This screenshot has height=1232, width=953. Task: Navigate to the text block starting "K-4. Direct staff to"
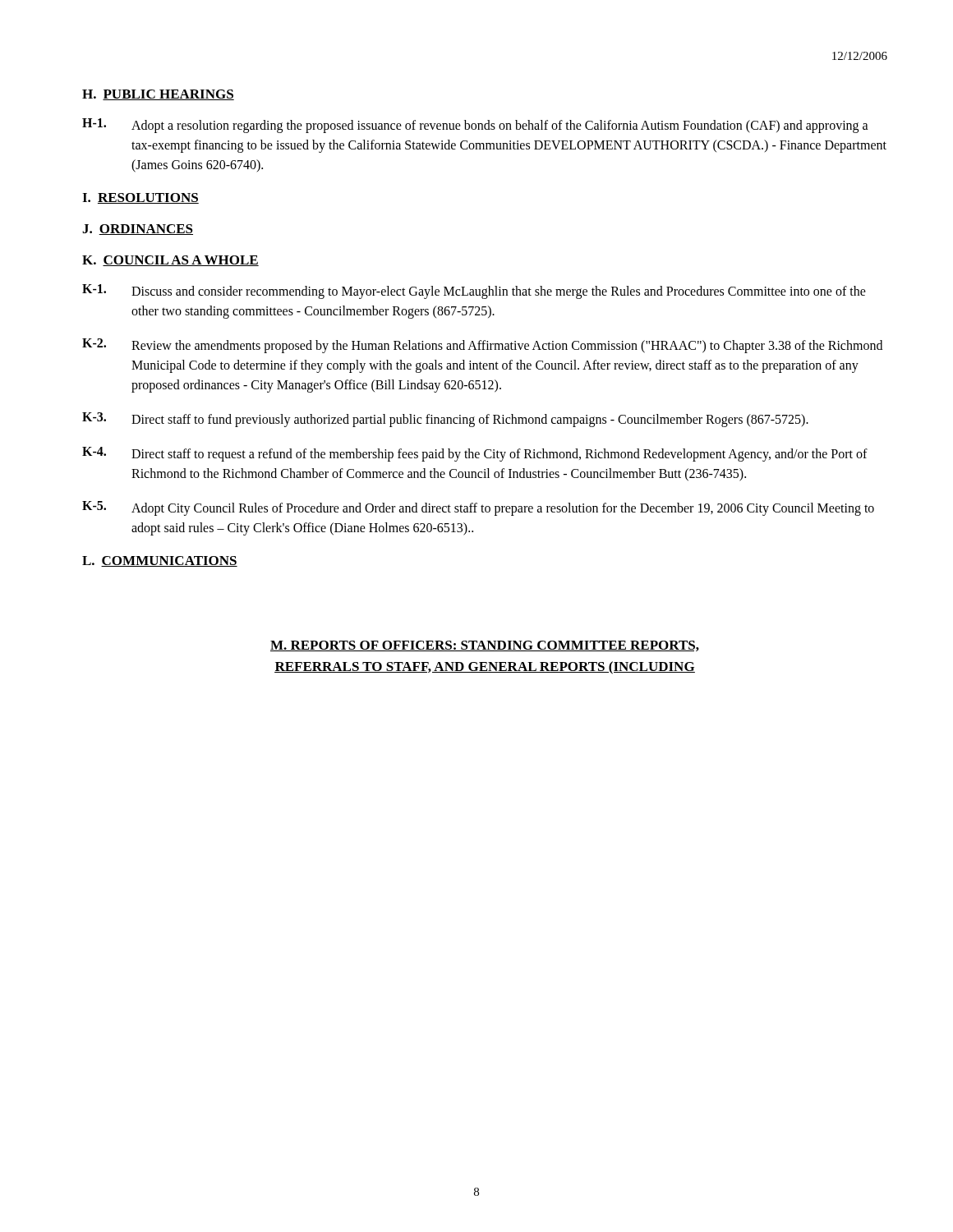tap(485, 464)
